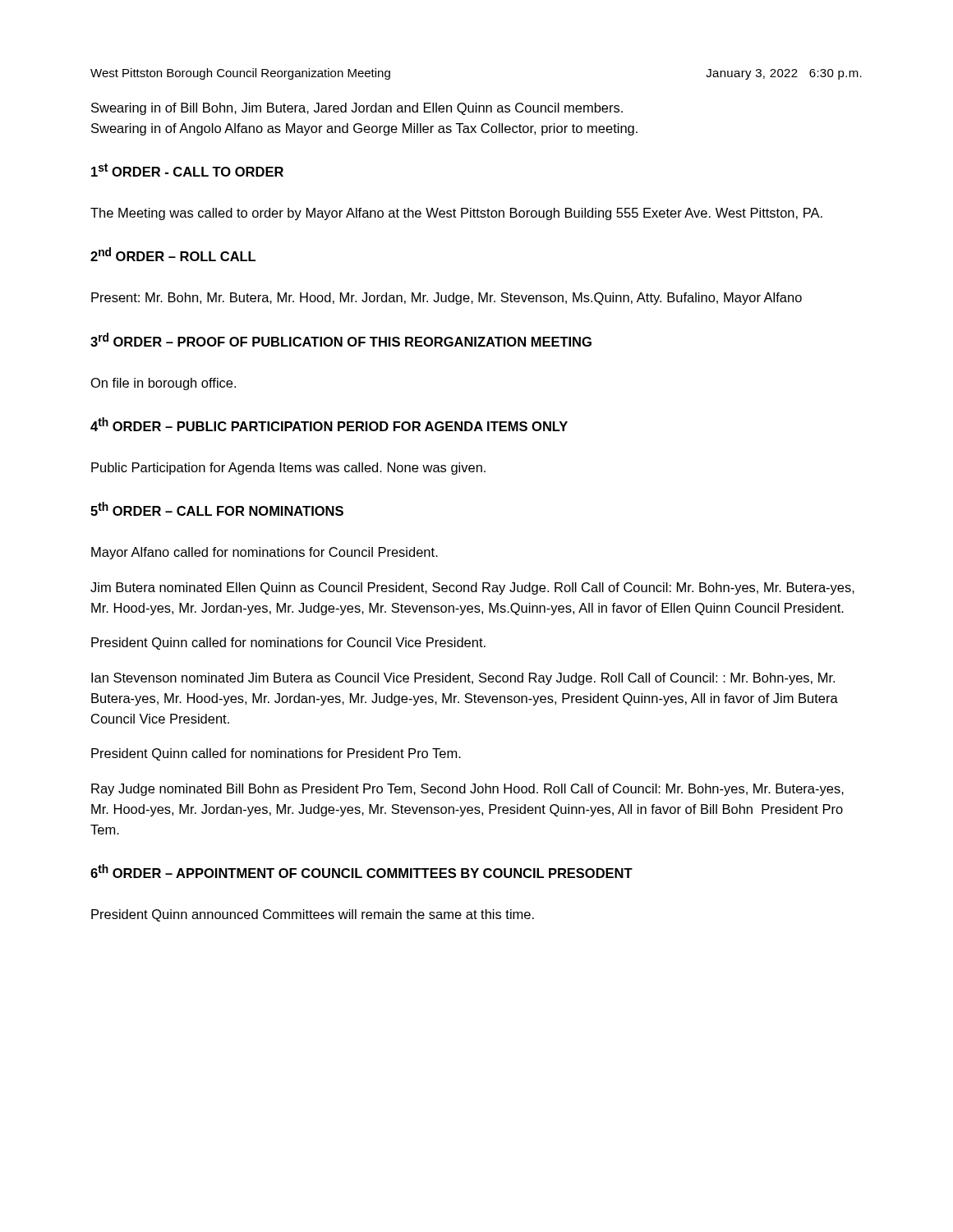
Task: Select the block starting "Swearing in of Bill Bohn, Jim"
Action: click(x=365, y=118)
